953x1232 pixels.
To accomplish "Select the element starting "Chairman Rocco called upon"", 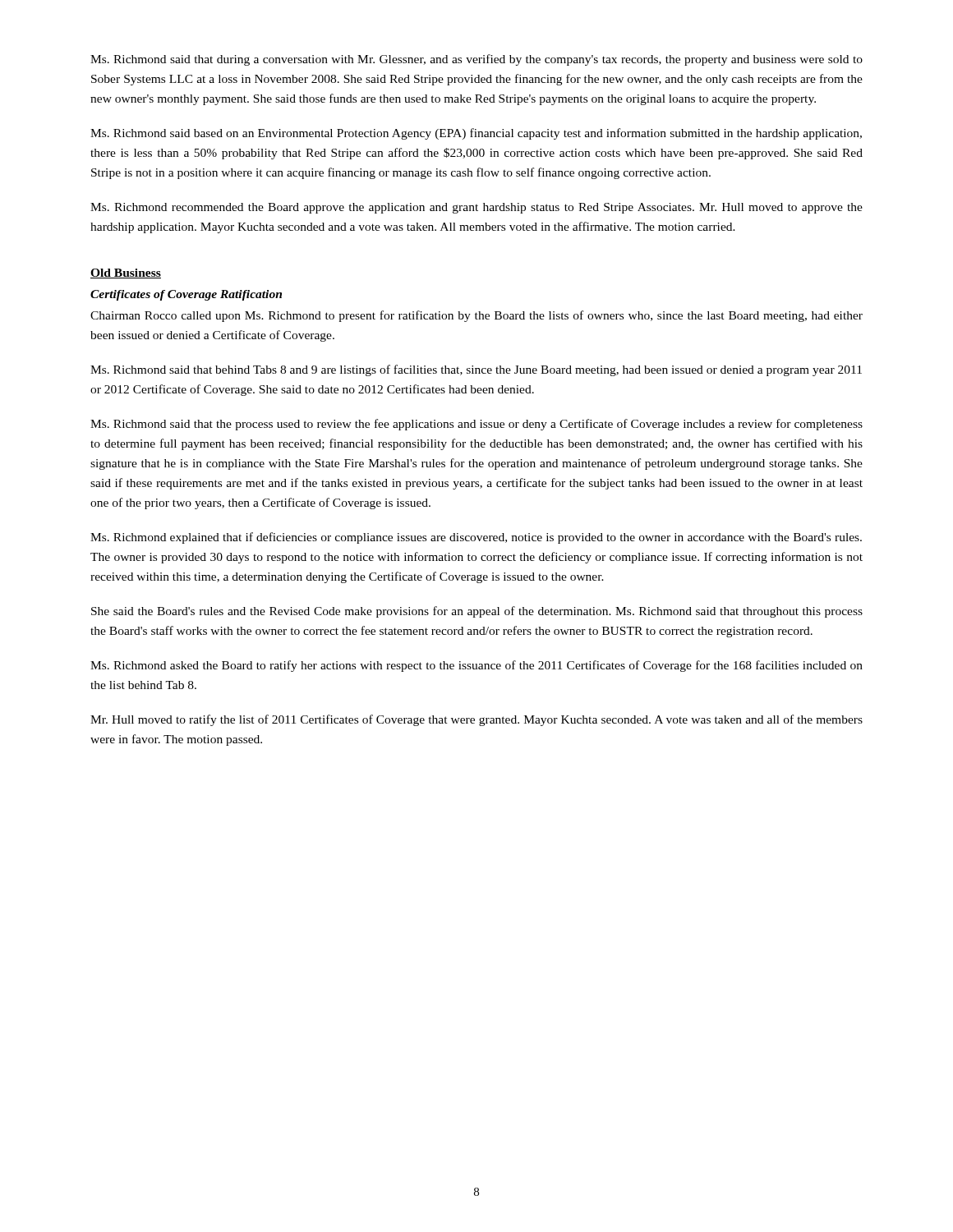I will [x=476, y=325].
